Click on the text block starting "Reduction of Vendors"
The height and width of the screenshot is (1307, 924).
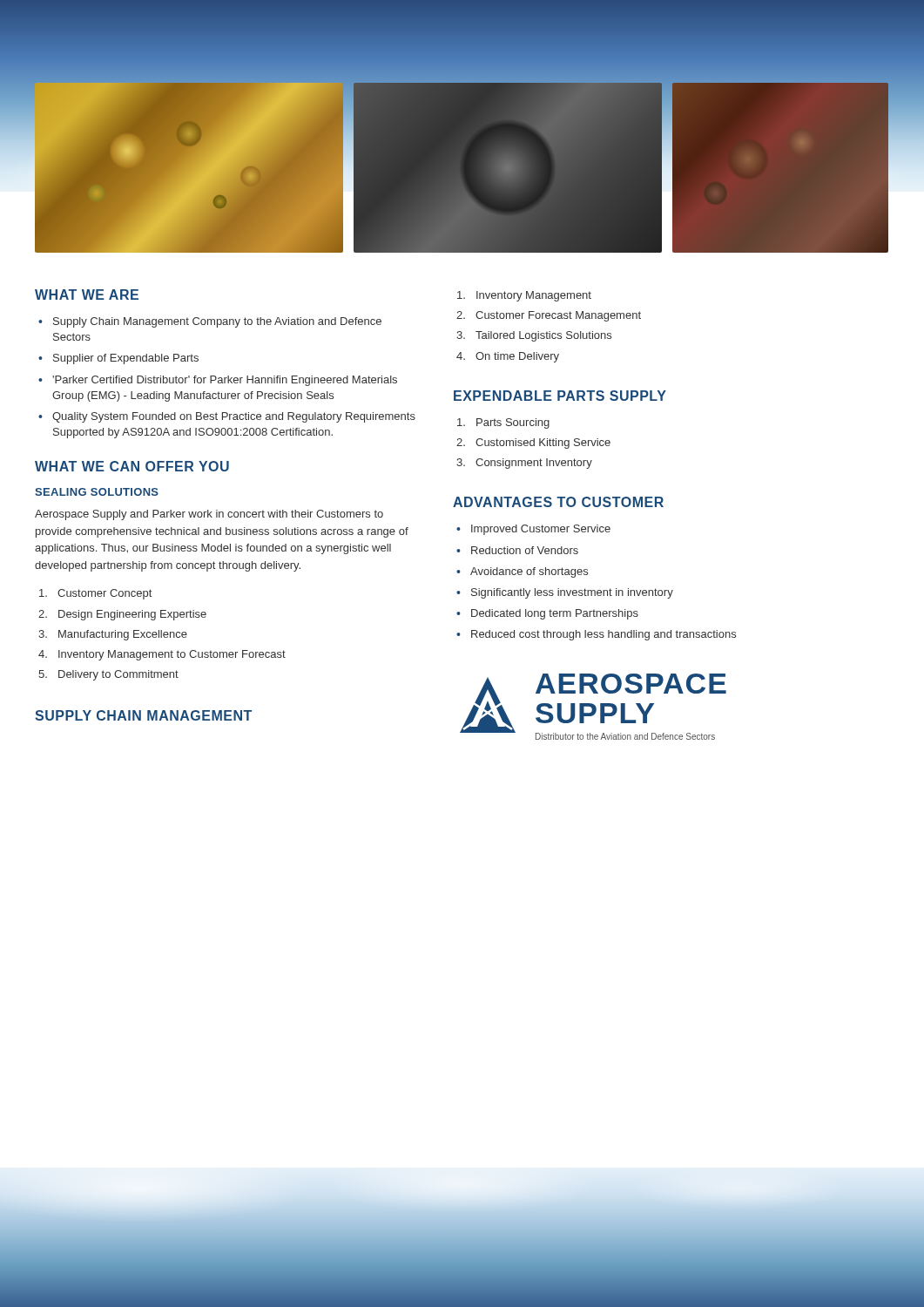[524, 550]
